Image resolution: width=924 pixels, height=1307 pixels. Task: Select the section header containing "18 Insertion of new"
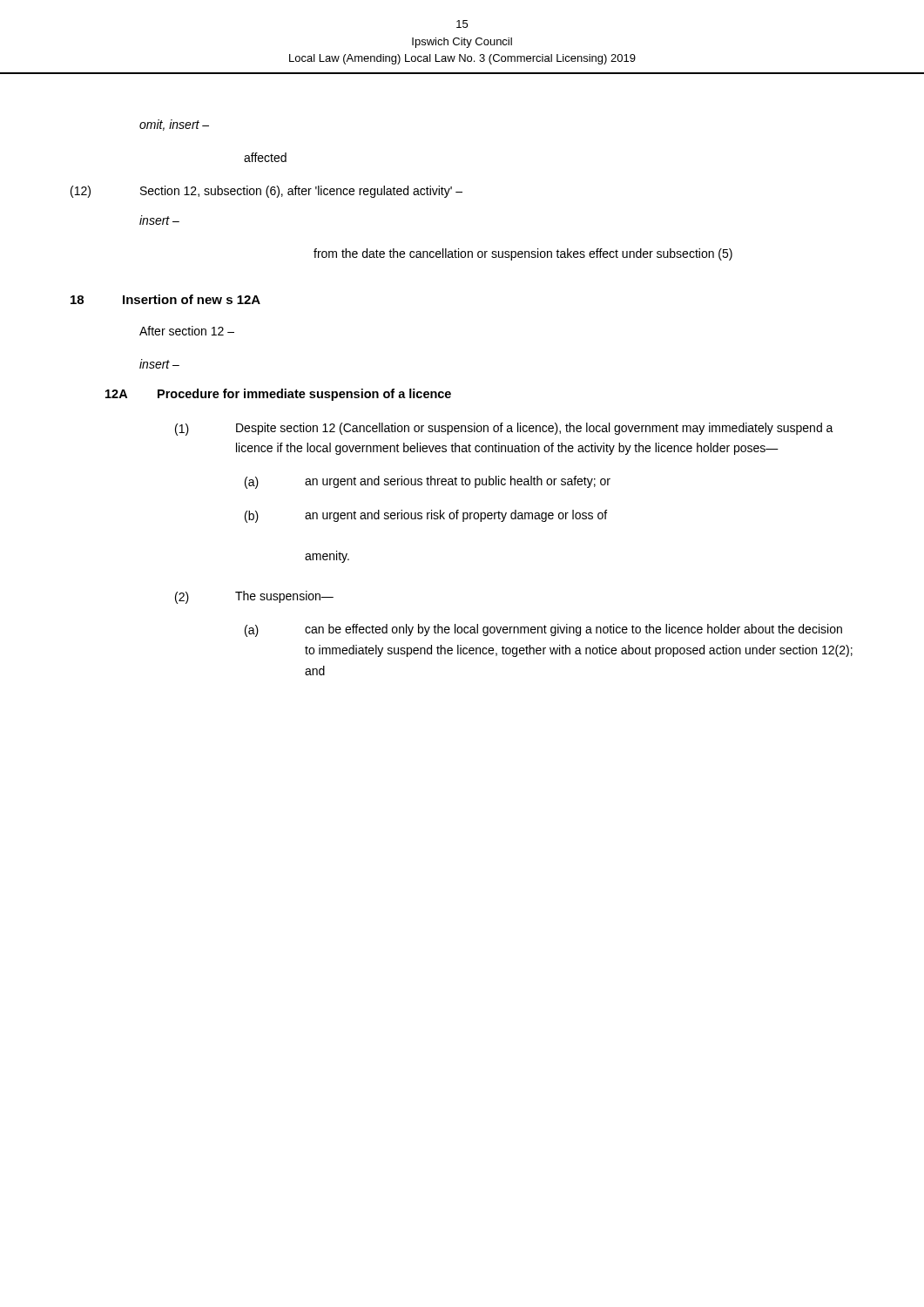(x=165, y=299)
